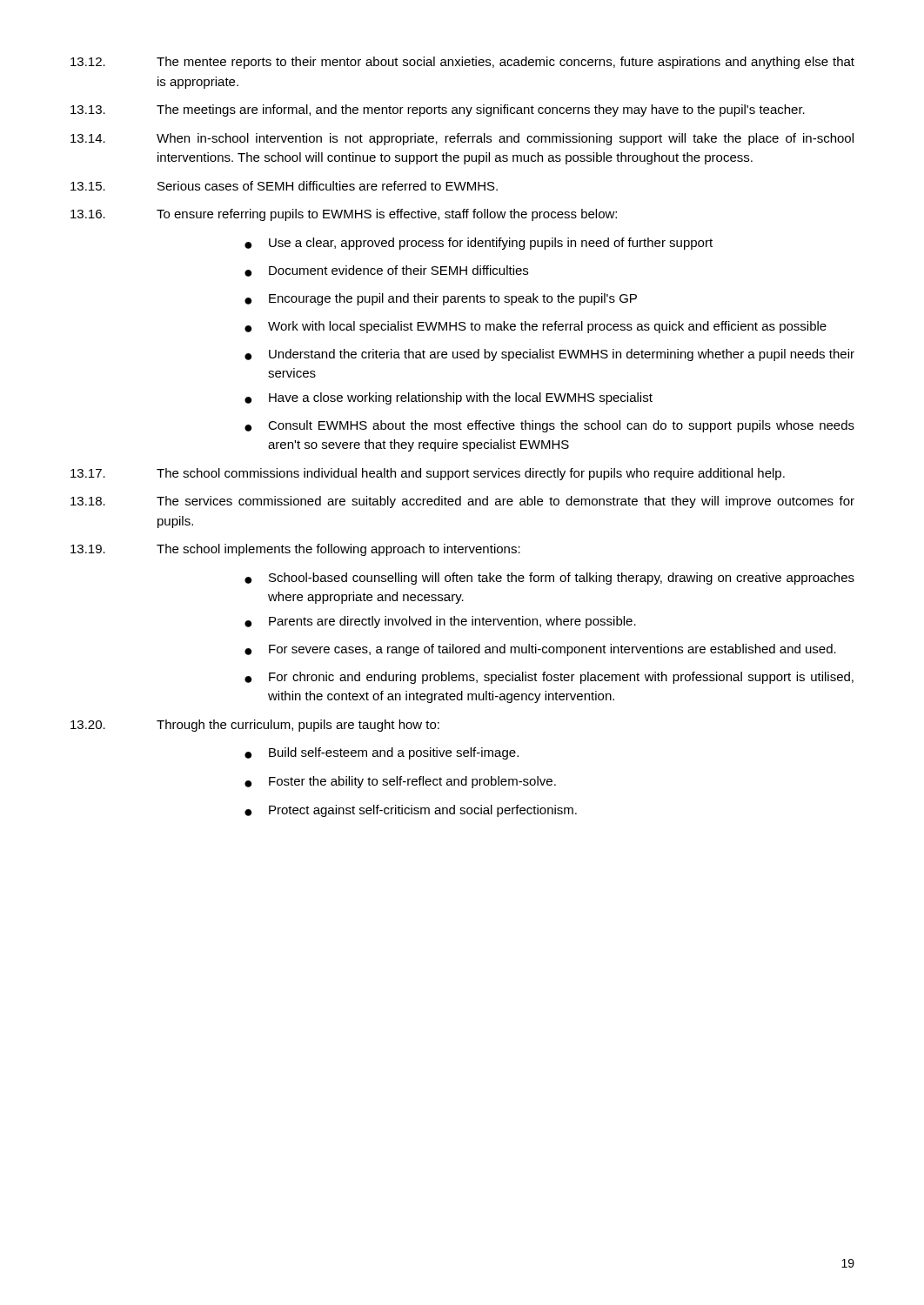Image resolution: width=924 pixels, height=1305 pixels.
Task: Locate the block of text that opens with "13.14. When in-school intervention is not appropriate, referrals"
Action: click(462, 148)
